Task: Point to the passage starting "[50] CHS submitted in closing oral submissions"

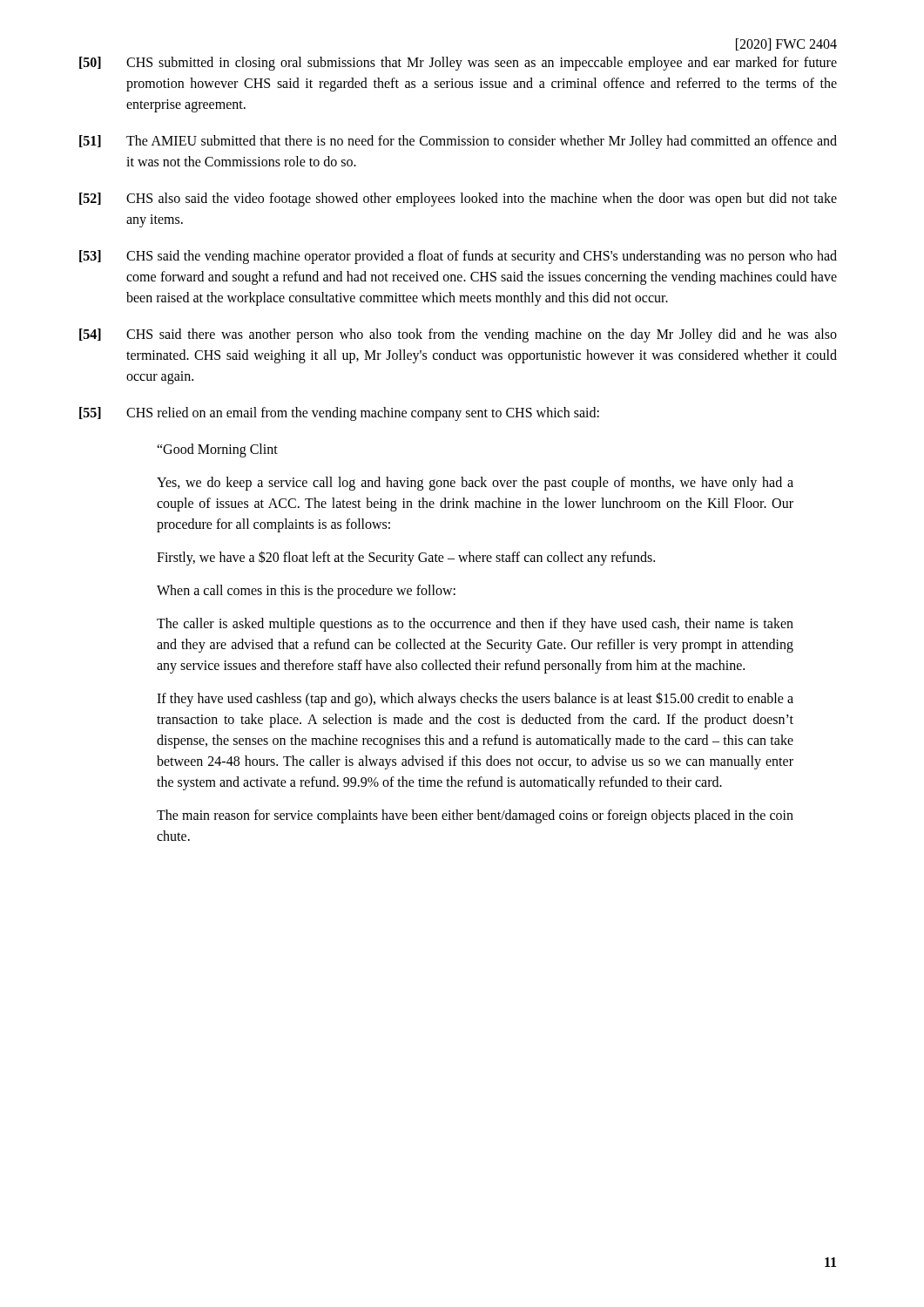Action: (x=458, y=84)
